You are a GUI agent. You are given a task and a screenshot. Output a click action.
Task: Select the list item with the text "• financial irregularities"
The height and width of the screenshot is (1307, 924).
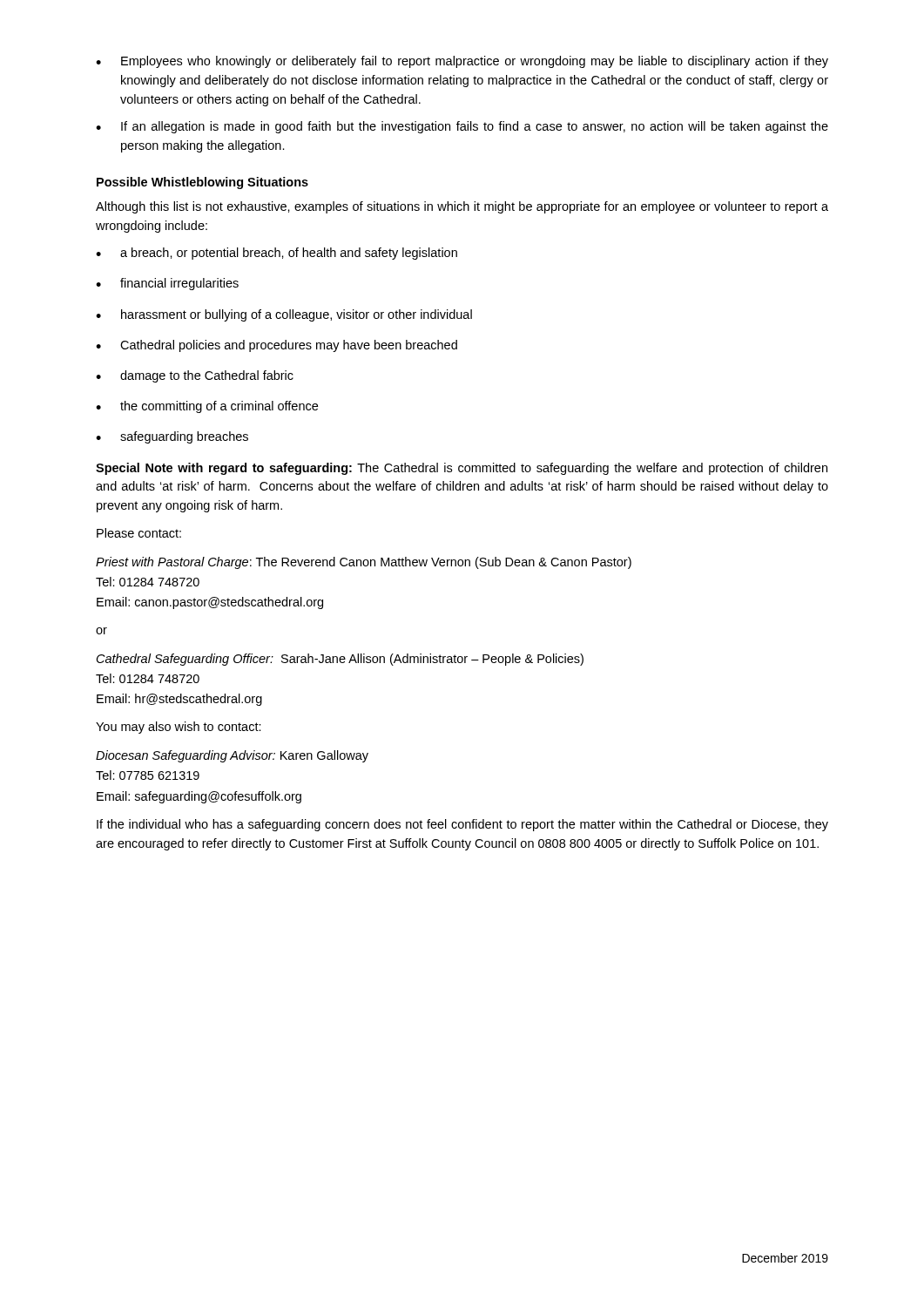click(167, 284)
